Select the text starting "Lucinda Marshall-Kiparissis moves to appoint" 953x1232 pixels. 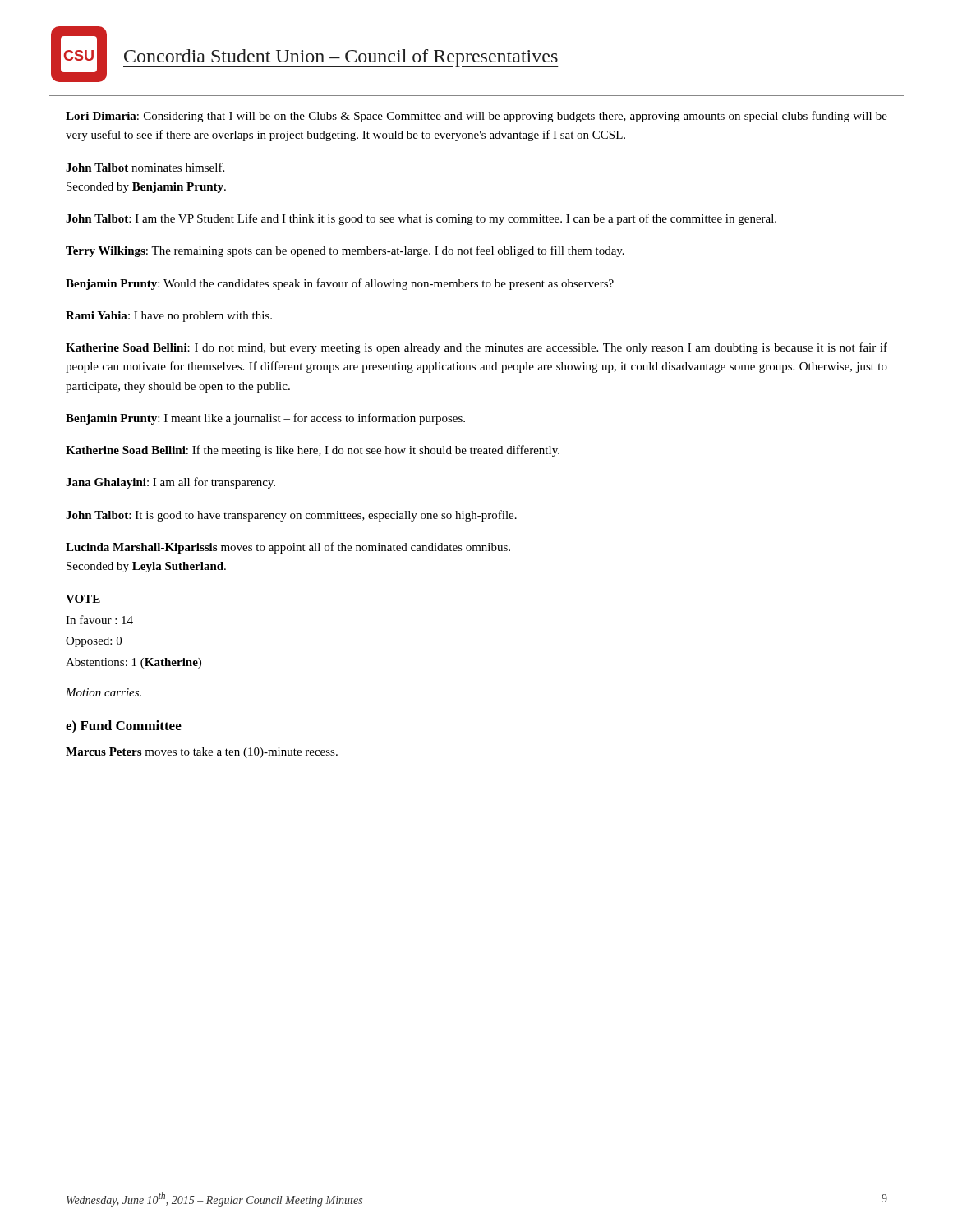tap(288, 556)
